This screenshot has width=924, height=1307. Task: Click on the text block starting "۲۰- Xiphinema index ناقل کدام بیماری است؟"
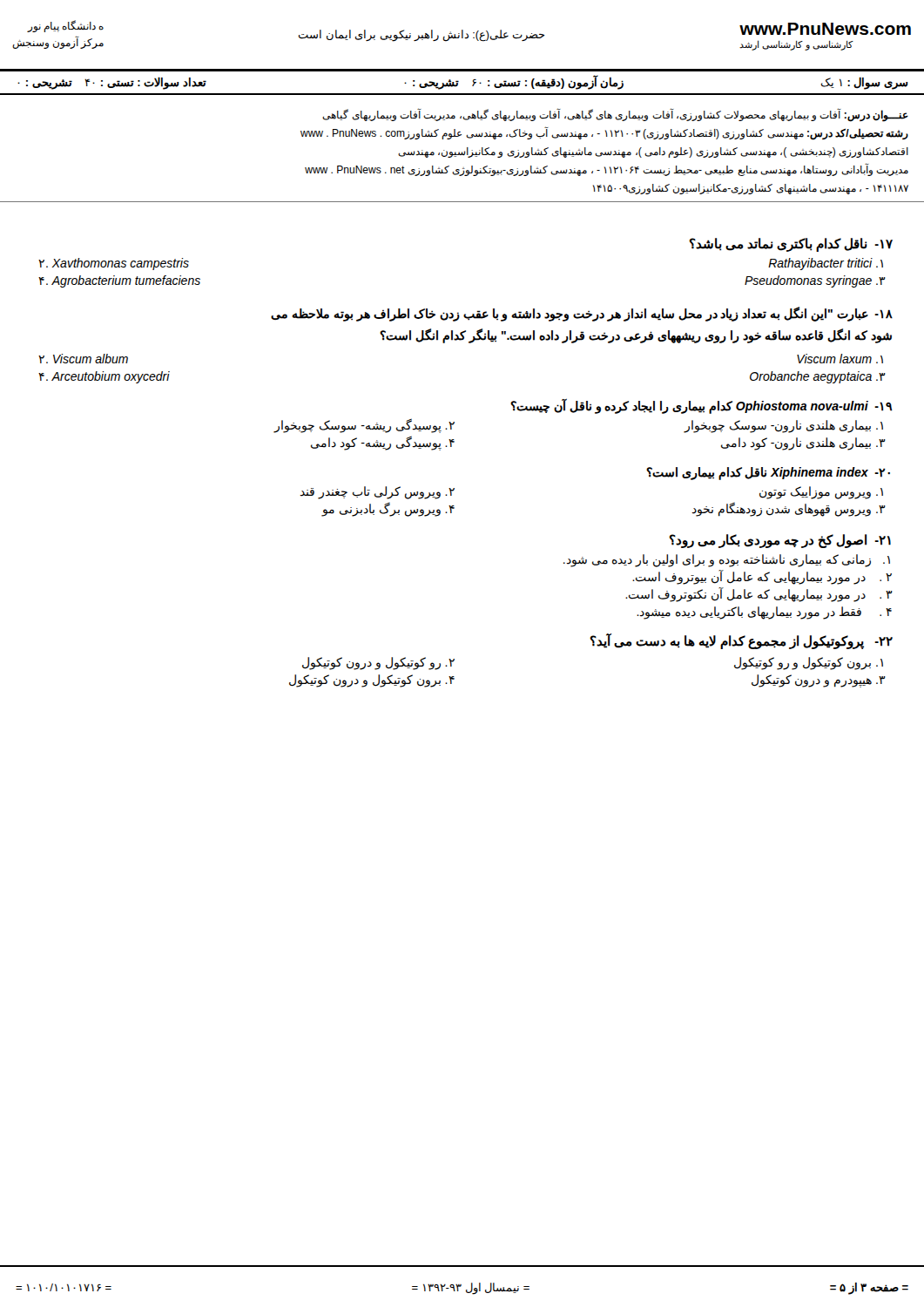[769, 473]
